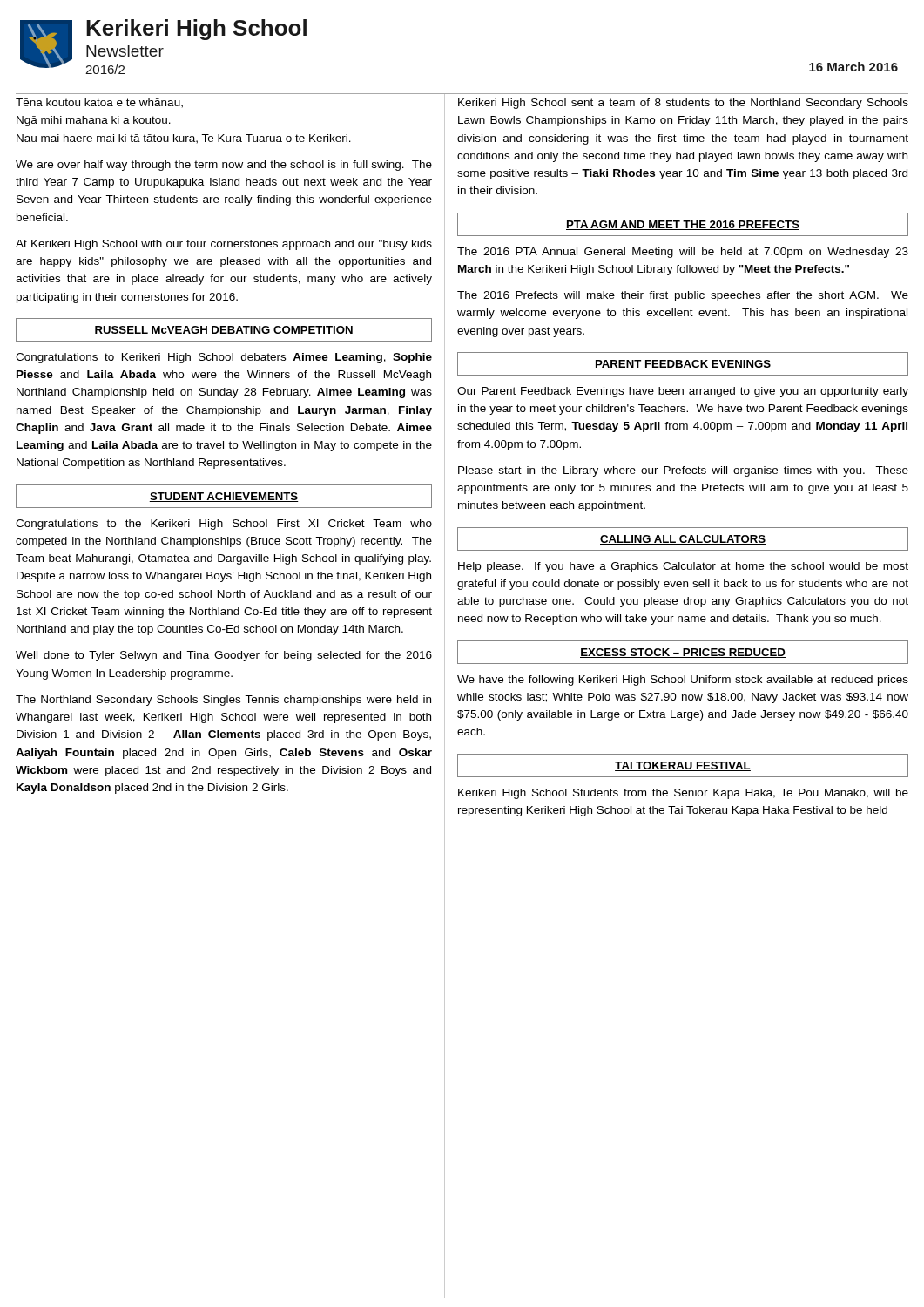Navigate to the text block starting "PTA AGM AND"
924x1307 pixels.
(x=683, y=224)
